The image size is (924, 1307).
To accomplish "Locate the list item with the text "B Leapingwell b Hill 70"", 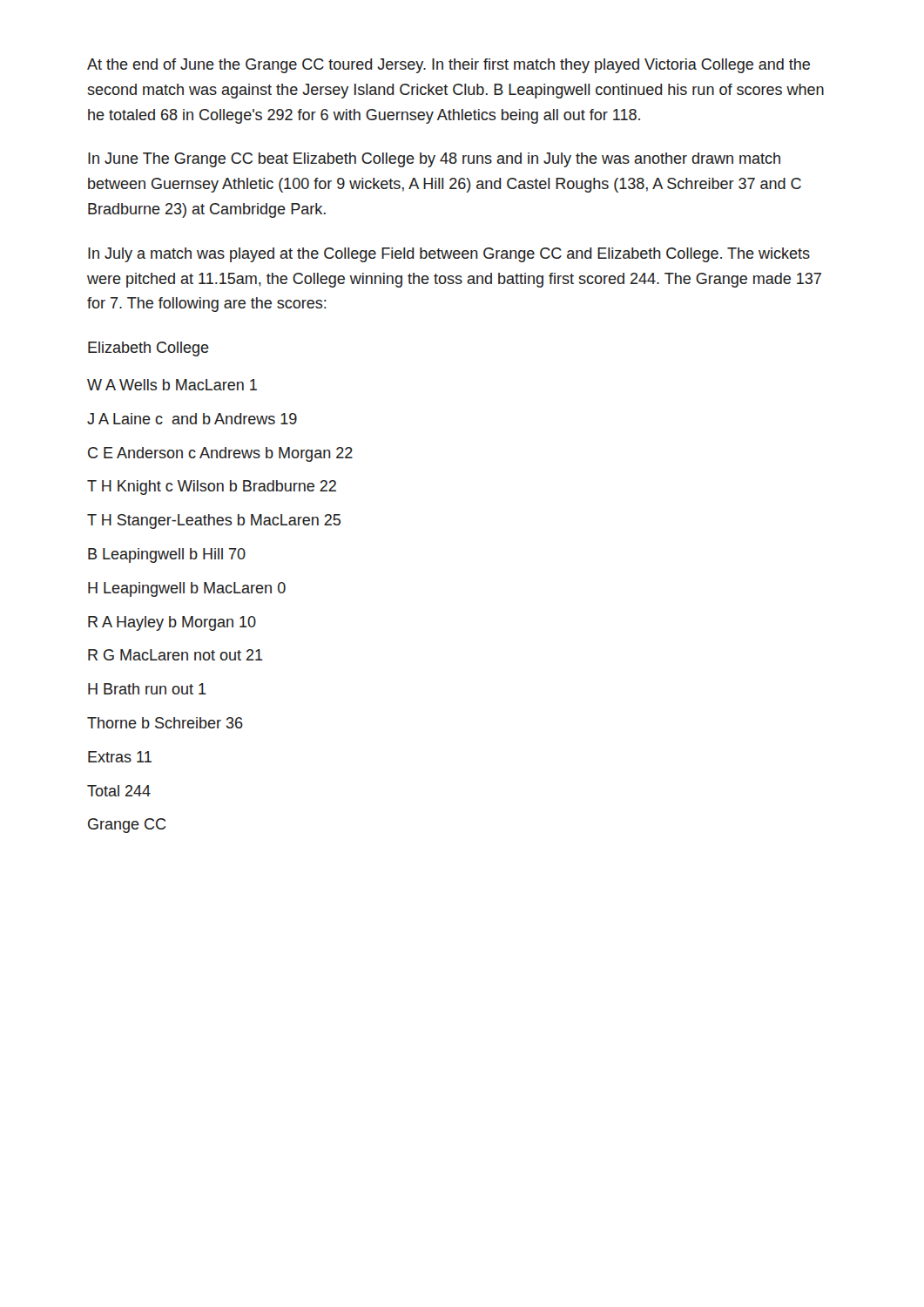I will click(x=166, y=554).
